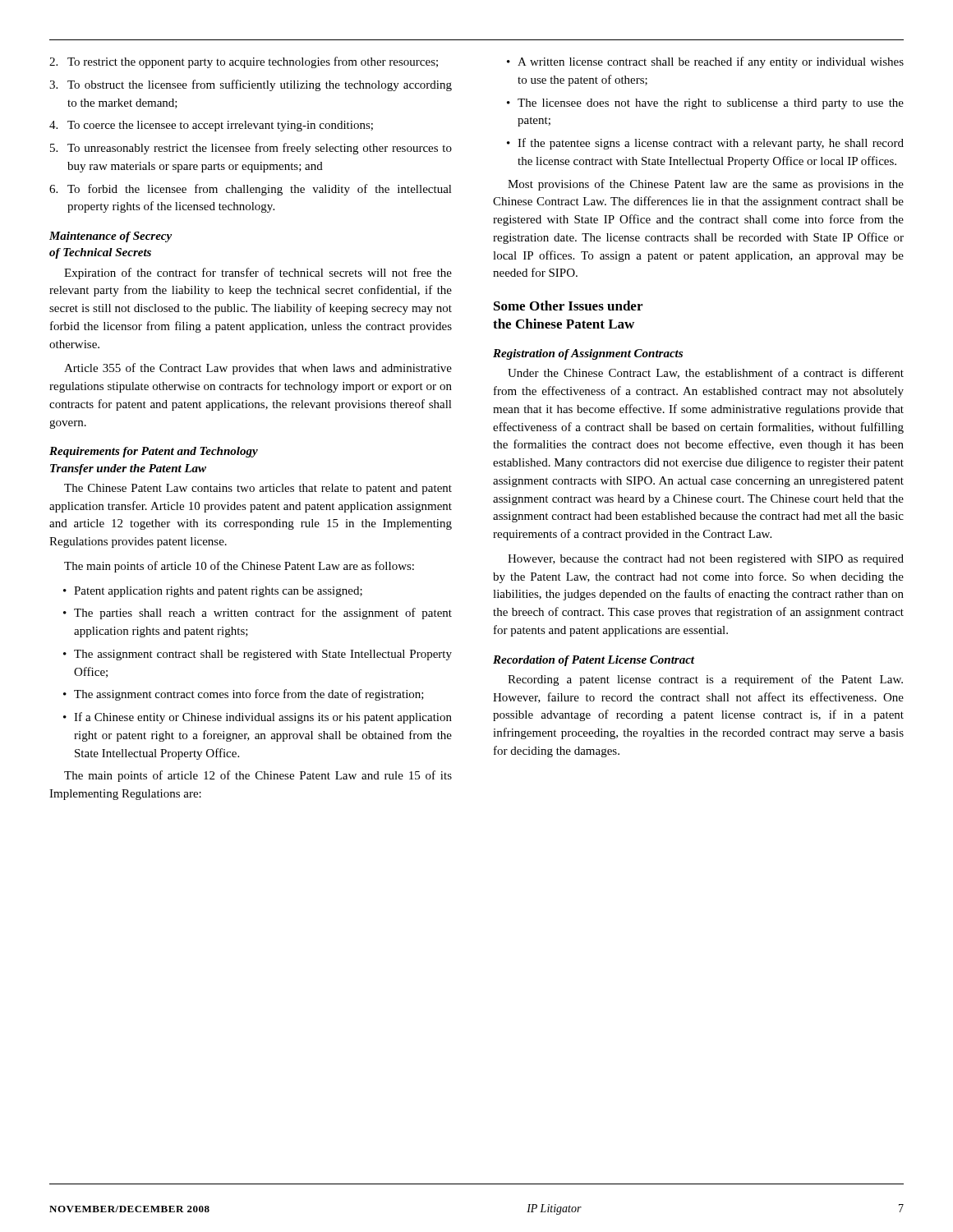The width and height of the screenshot is (953, 1232).
Task: Click the section header that begins "Recordation of Patent"
Action: point(698,659)
